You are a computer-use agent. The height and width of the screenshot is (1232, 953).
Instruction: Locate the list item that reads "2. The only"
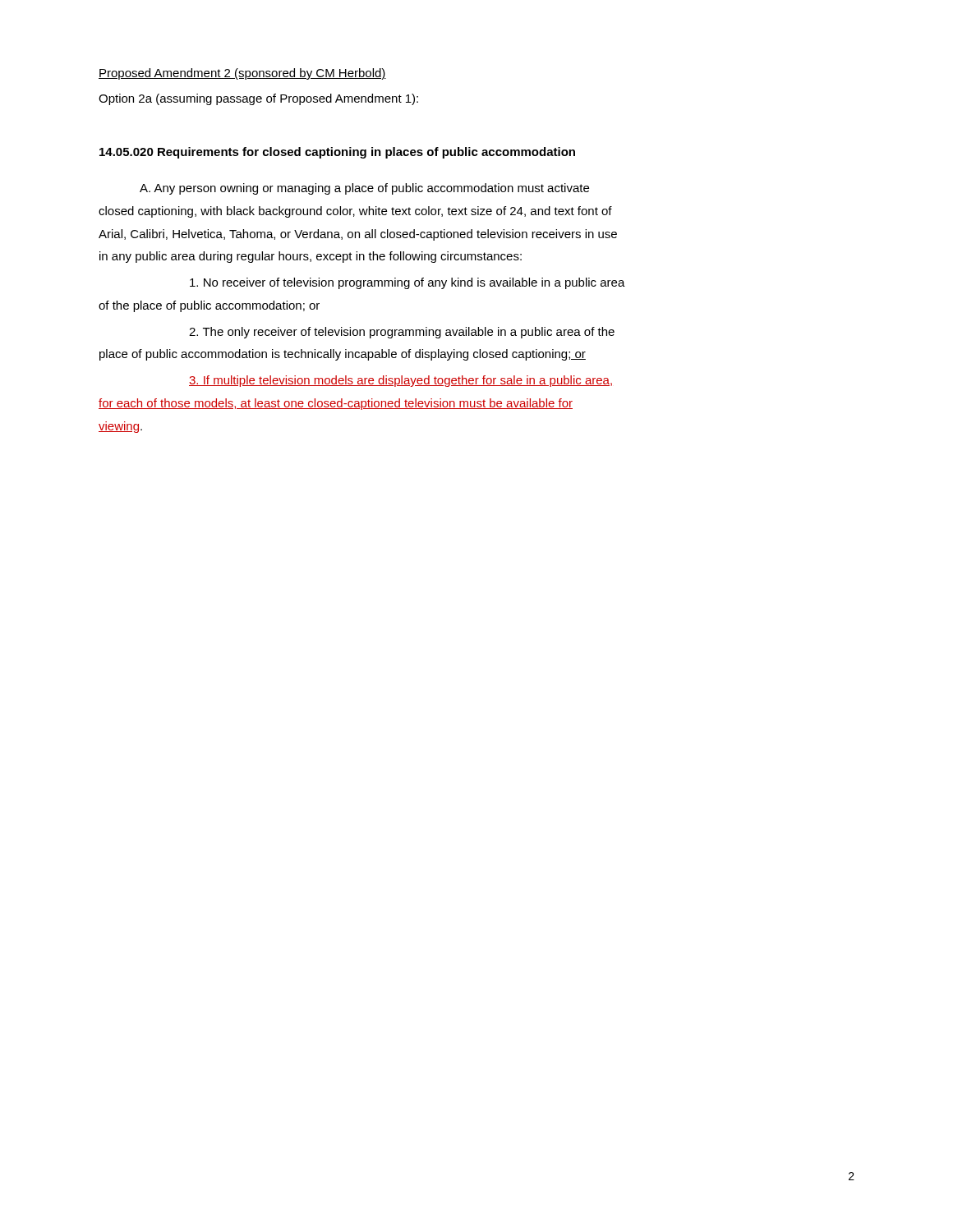click(476, 343)
